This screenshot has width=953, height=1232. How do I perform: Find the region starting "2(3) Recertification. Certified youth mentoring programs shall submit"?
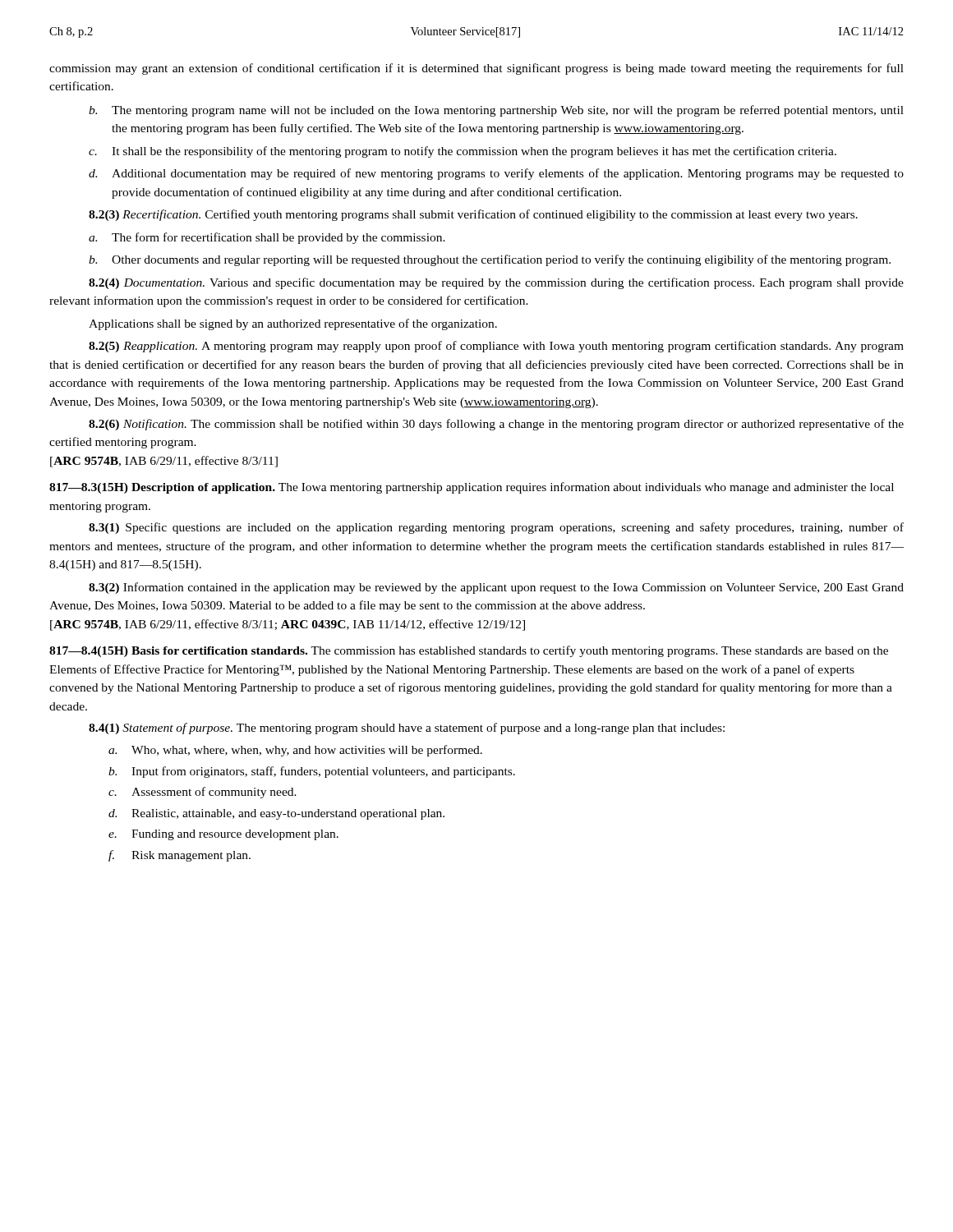point(476,215)
